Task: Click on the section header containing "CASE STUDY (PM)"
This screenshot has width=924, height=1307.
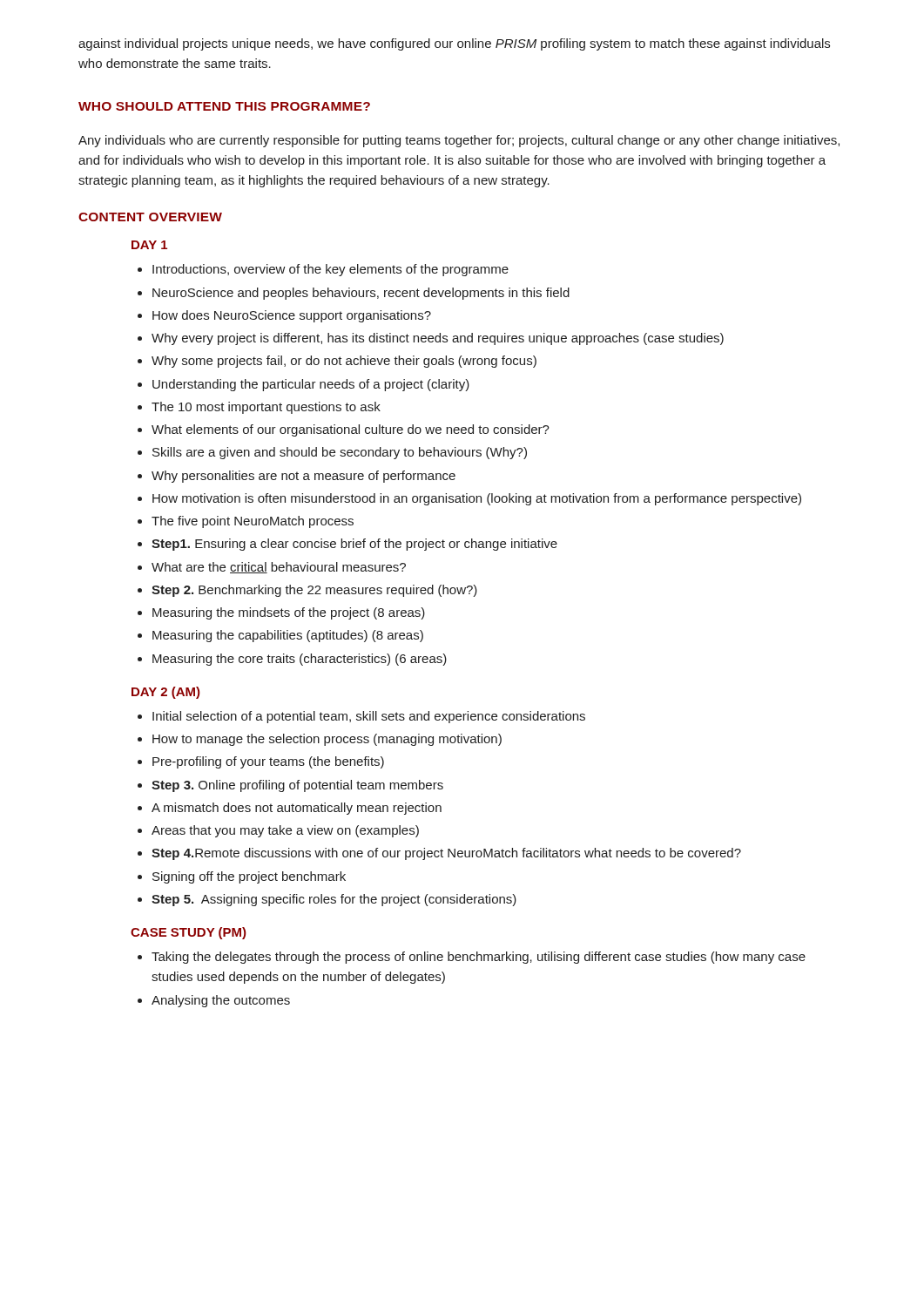Action: click(x=189, y=932)
